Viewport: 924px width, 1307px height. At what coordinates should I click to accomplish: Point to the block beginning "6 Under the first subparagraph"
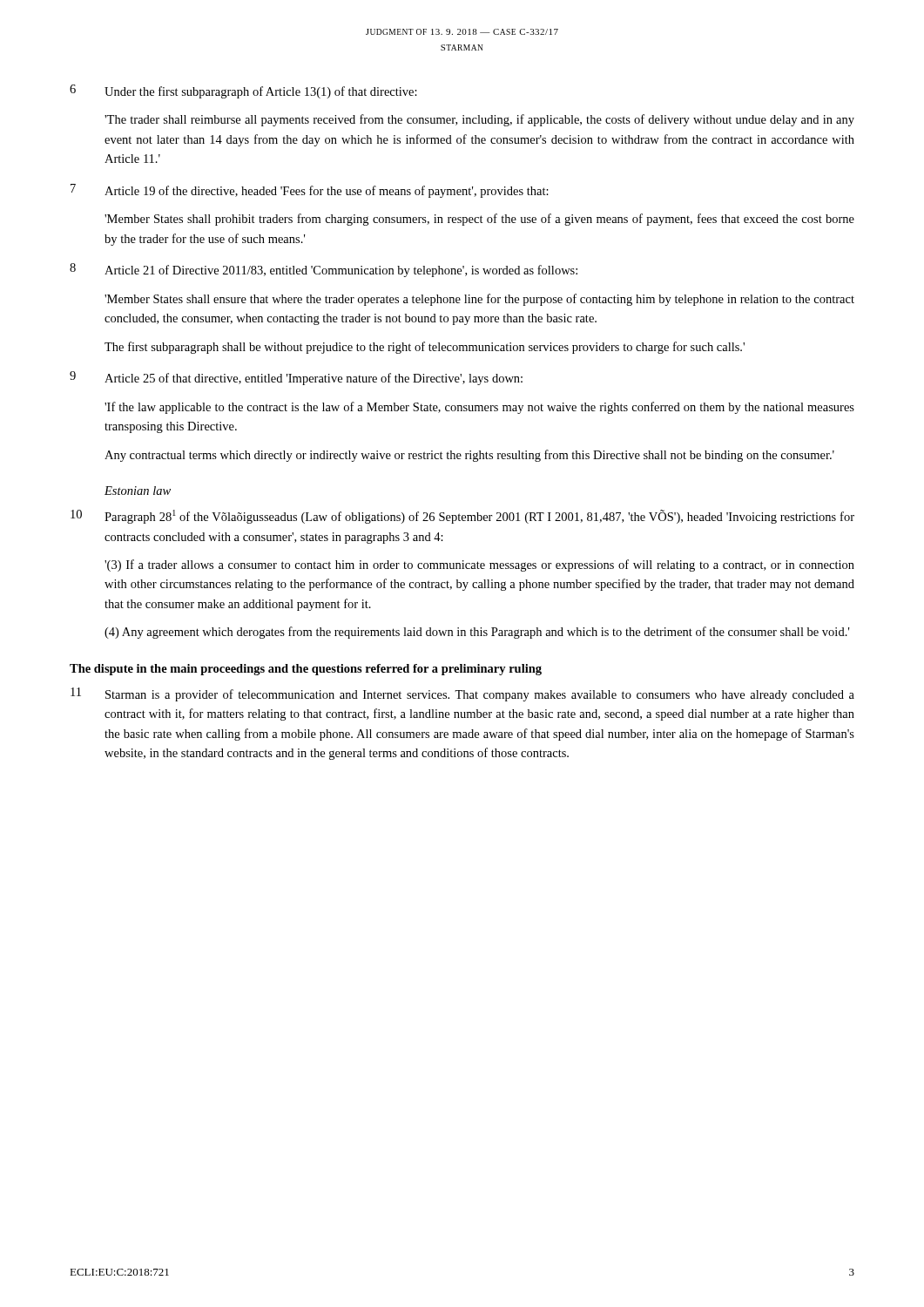pyautogui.click(x=243, y=91)
